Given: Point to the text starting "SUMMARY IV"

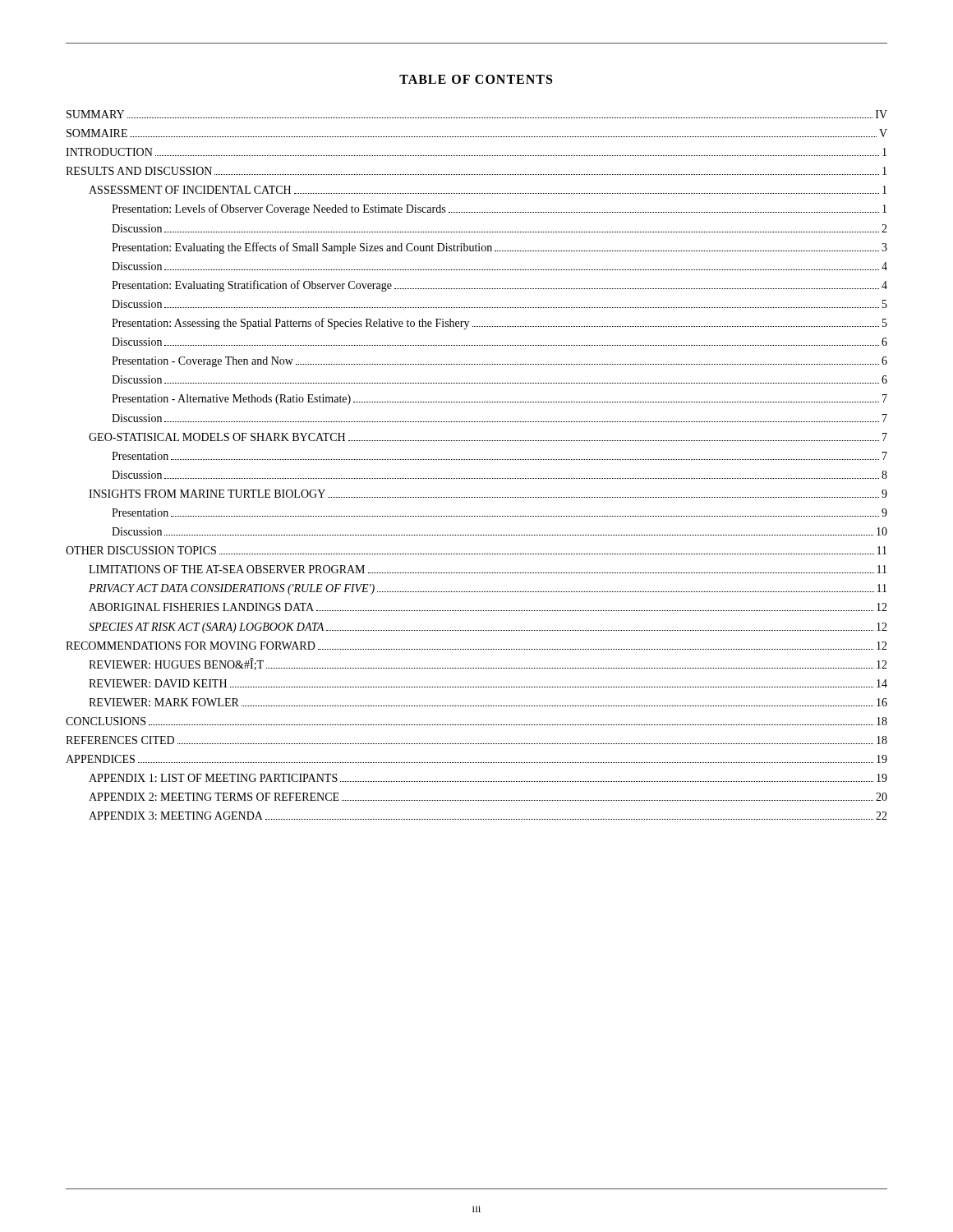Looking at the screenshot, I should (x=476, y=115).
